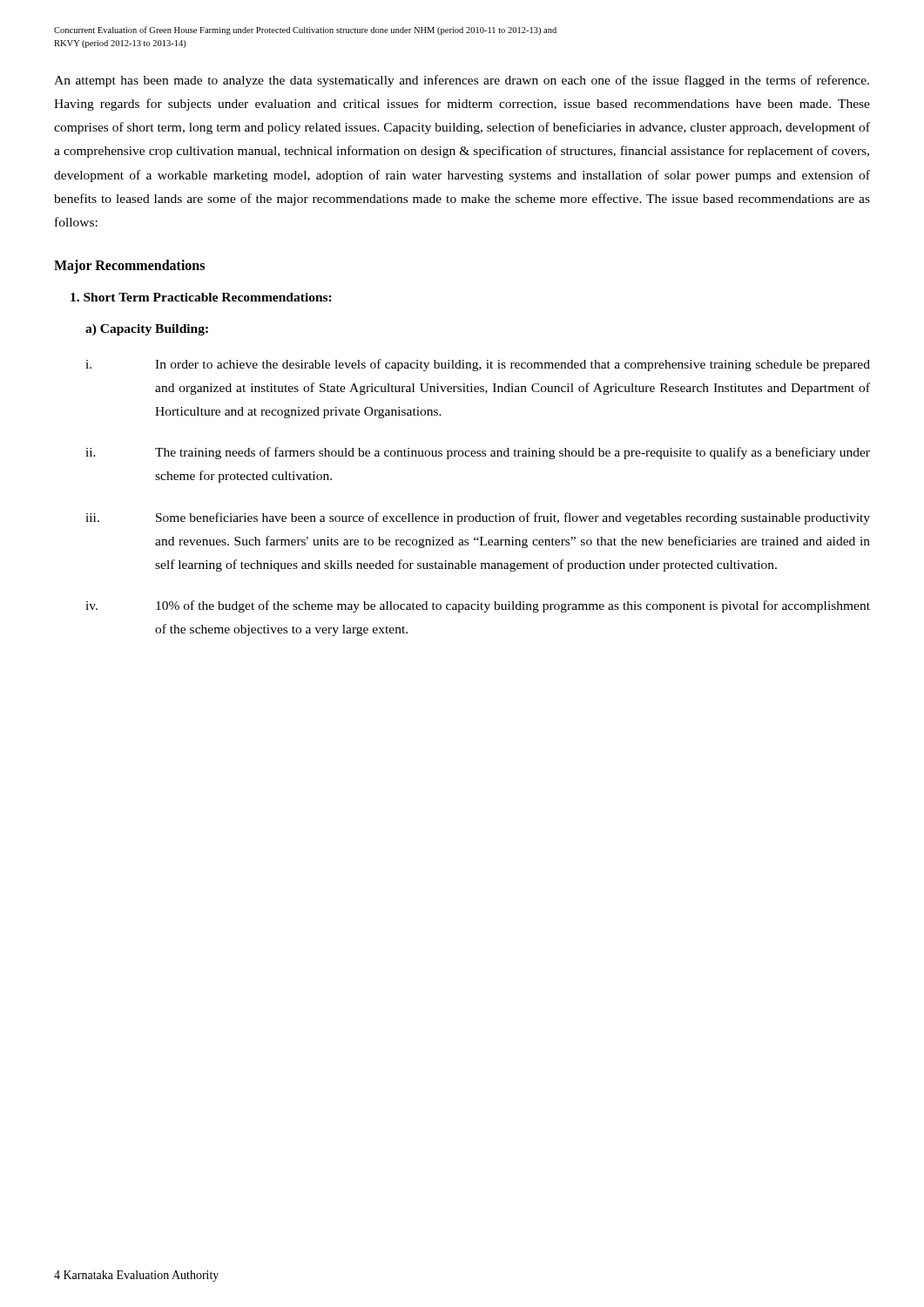Point to the region starting "a) Capacity Building:"

(x=147, y=328)
